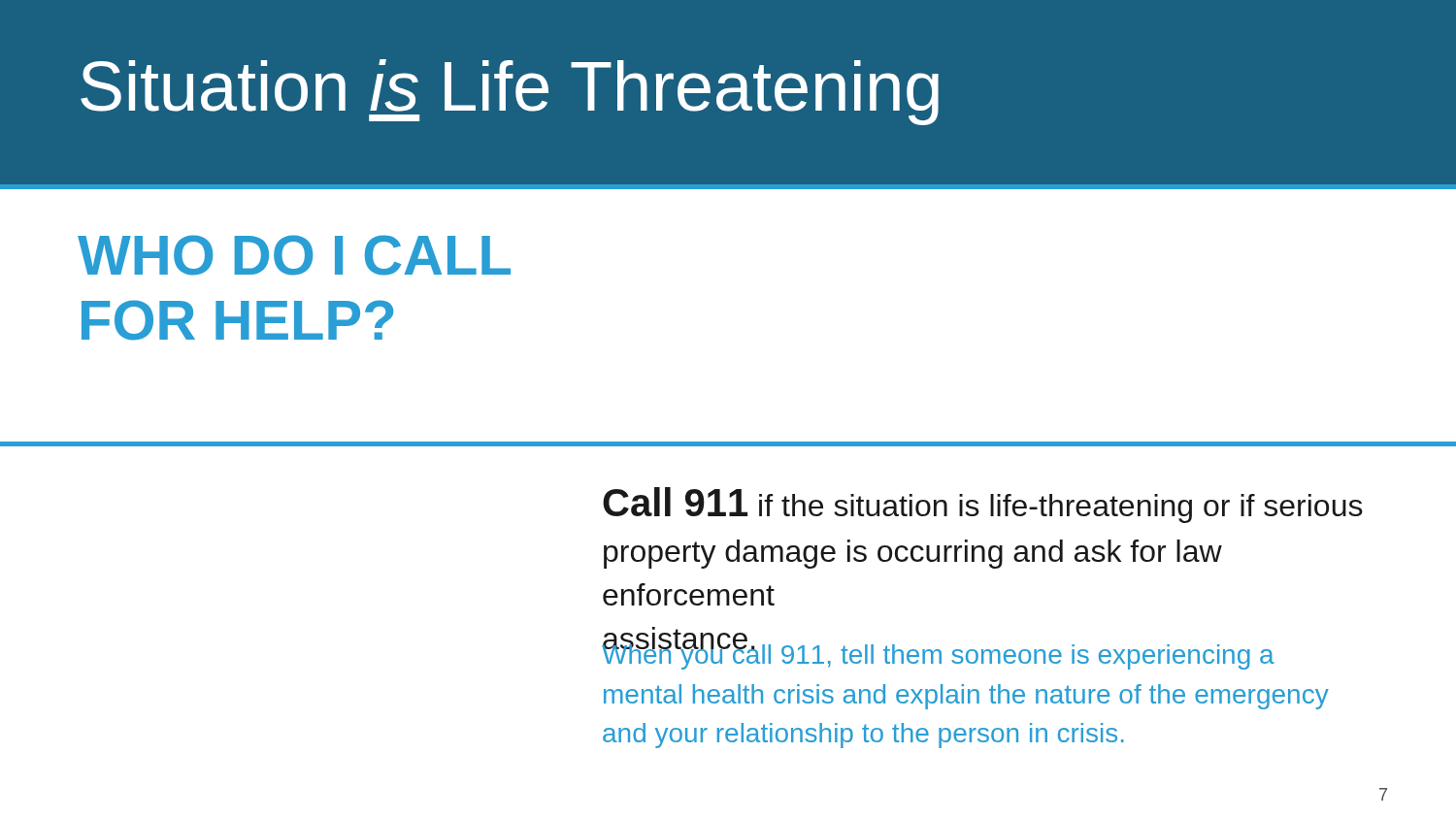This screenshot has width=1456, height=819.
Task: Select the text block containing "Call 911 if the situation"
Action: 1000,568
